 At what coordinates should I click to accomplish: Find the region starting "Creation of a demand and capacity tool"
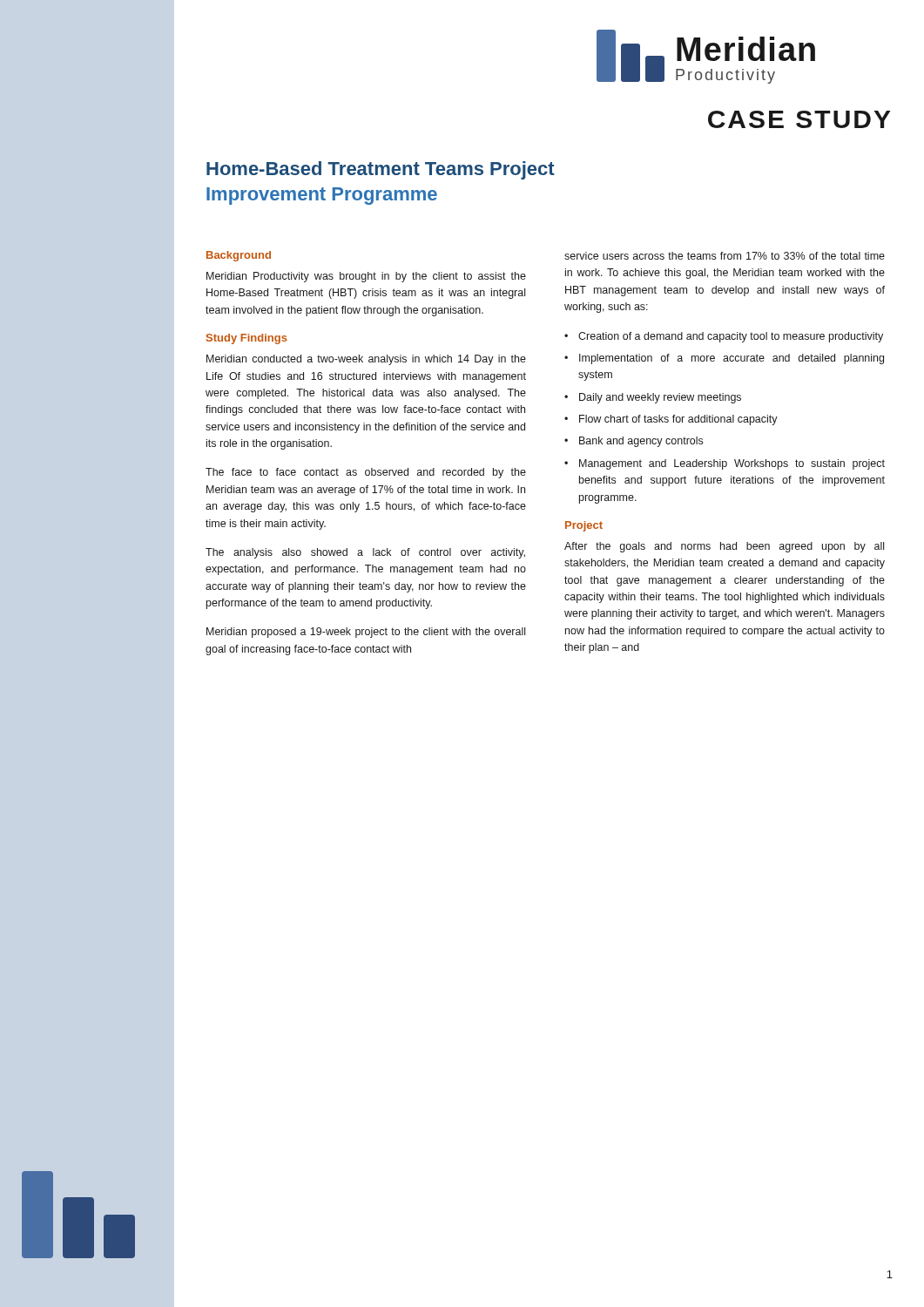coord(731,336)
